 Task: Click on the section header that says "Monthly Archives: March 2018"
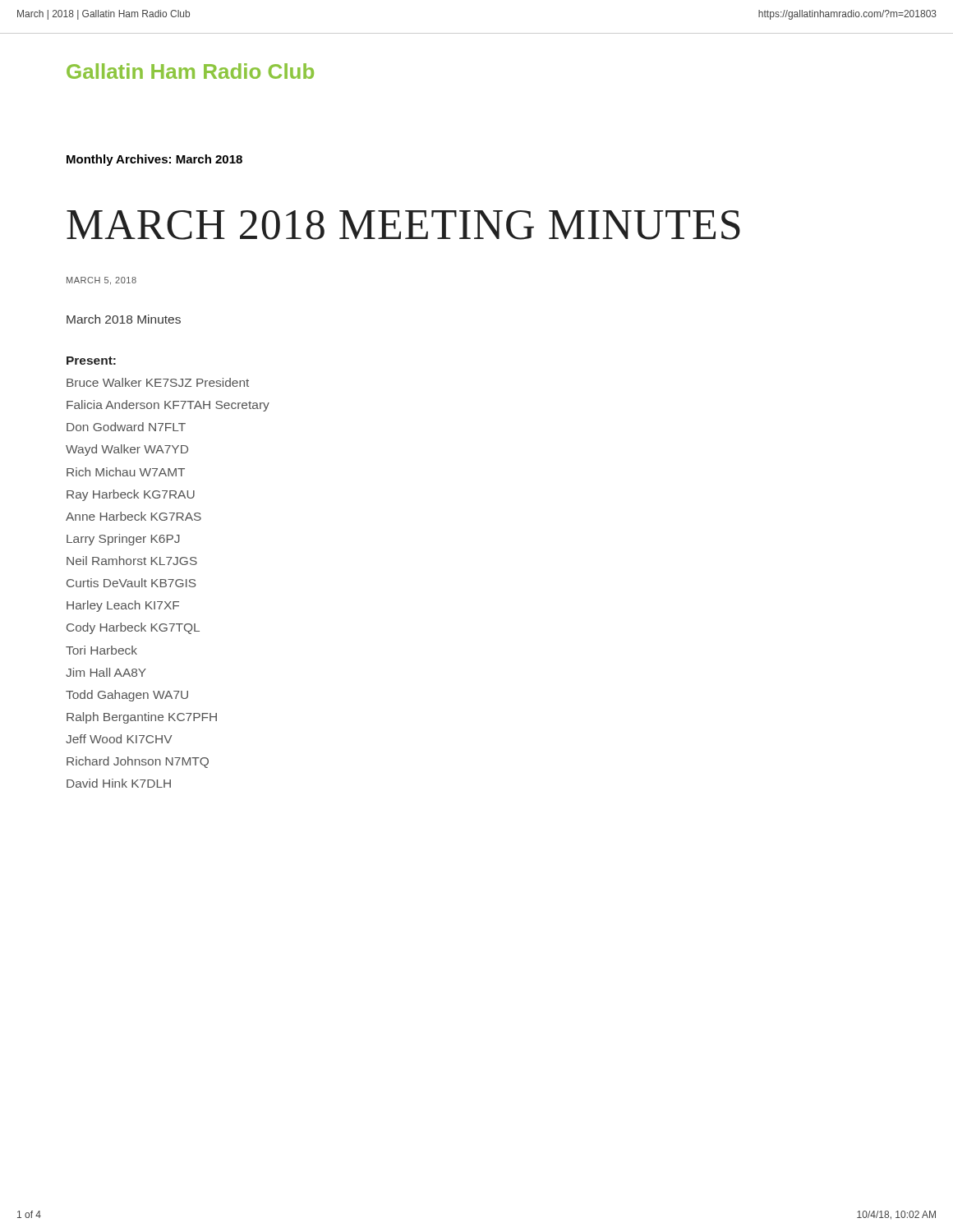click(154, 159)
